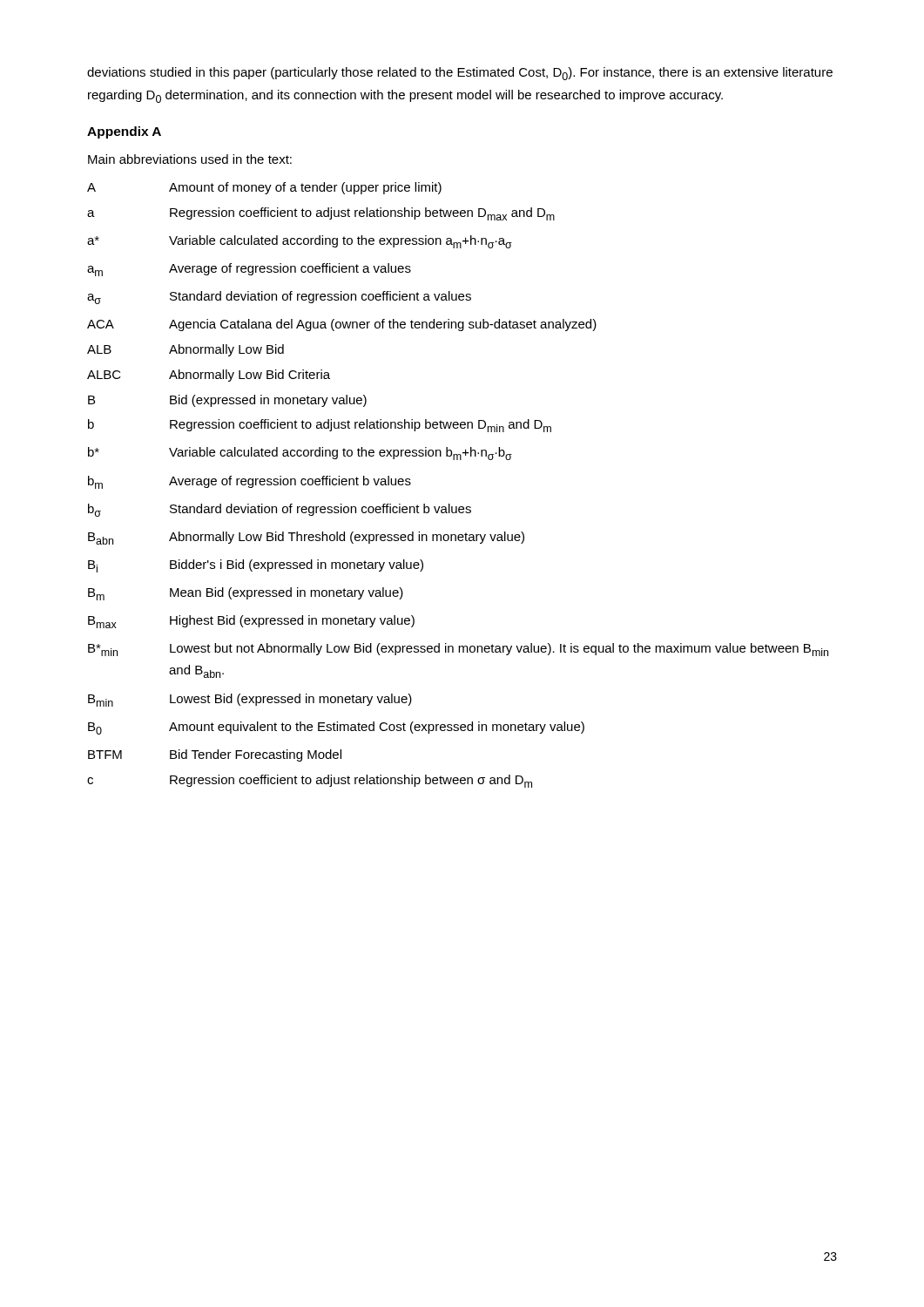The height and width of the screenshot is (1307, 924).
Task: Locate the list item with the text "a Regression coefficient to"
Action: click(462, 214)
